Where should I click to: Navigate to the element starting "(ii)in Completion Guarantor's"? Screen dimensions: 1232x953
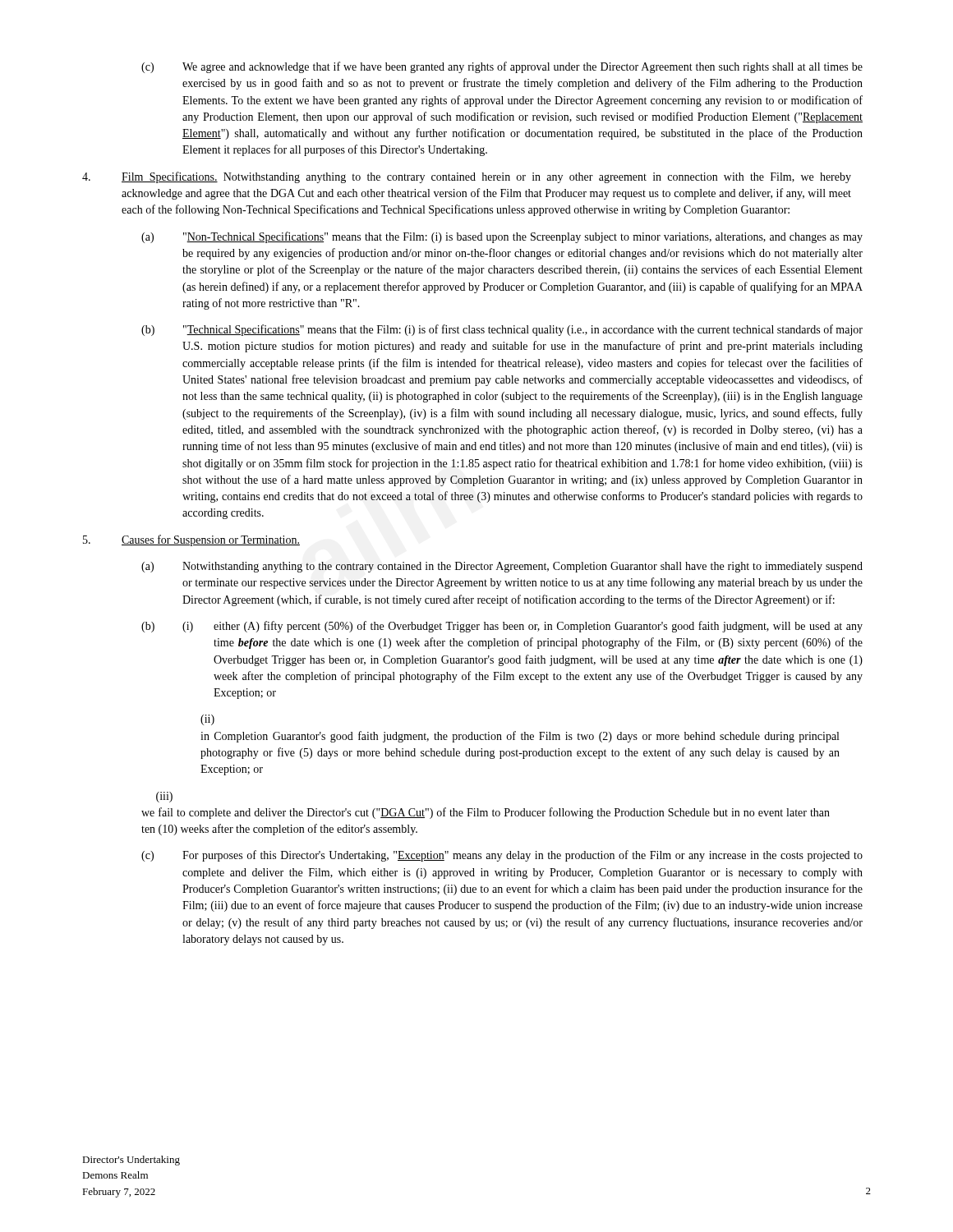[536, 745]
